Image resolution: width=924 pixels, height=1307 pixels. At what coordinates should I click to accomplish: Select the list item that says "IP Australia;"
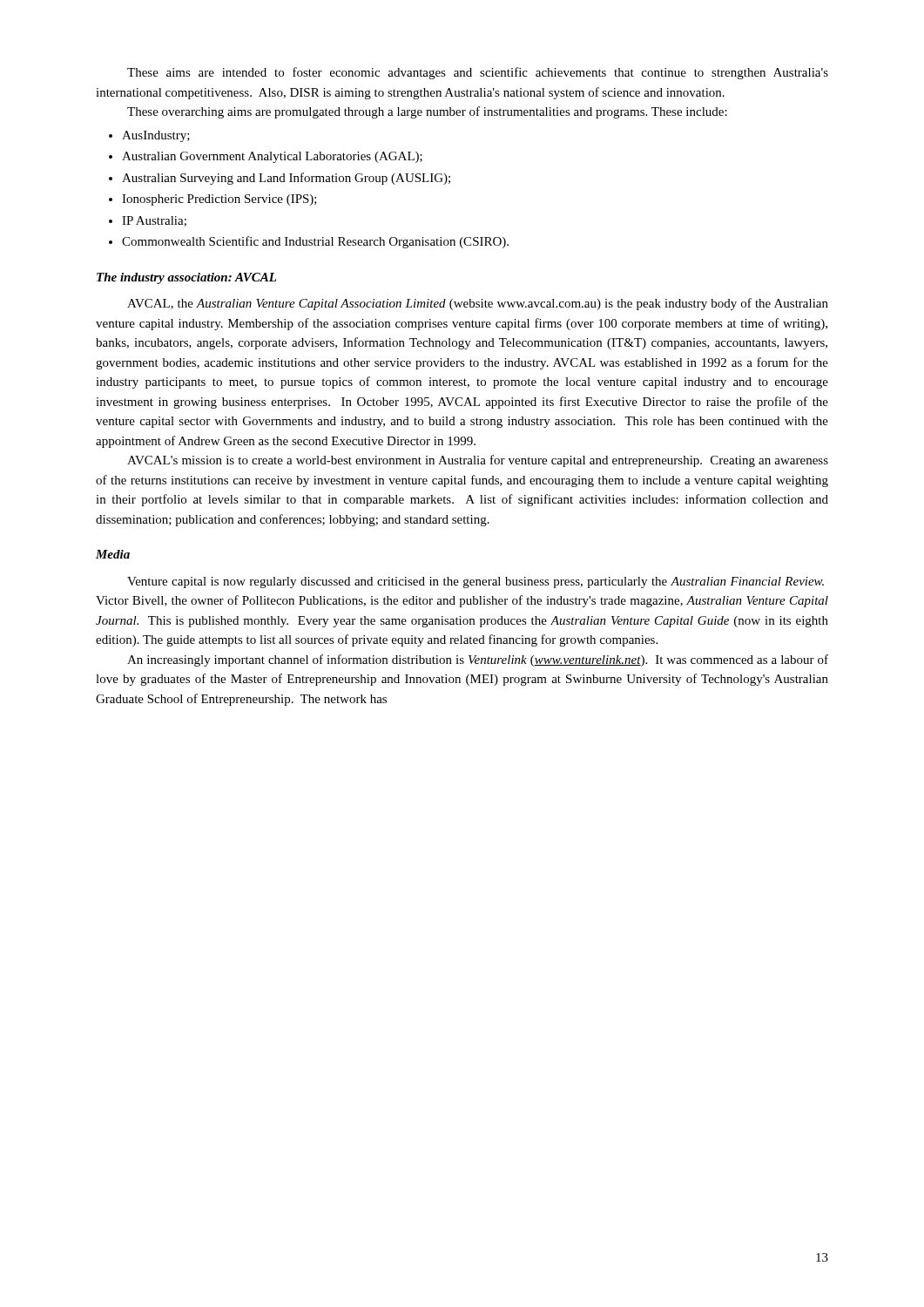coord(154,221)
